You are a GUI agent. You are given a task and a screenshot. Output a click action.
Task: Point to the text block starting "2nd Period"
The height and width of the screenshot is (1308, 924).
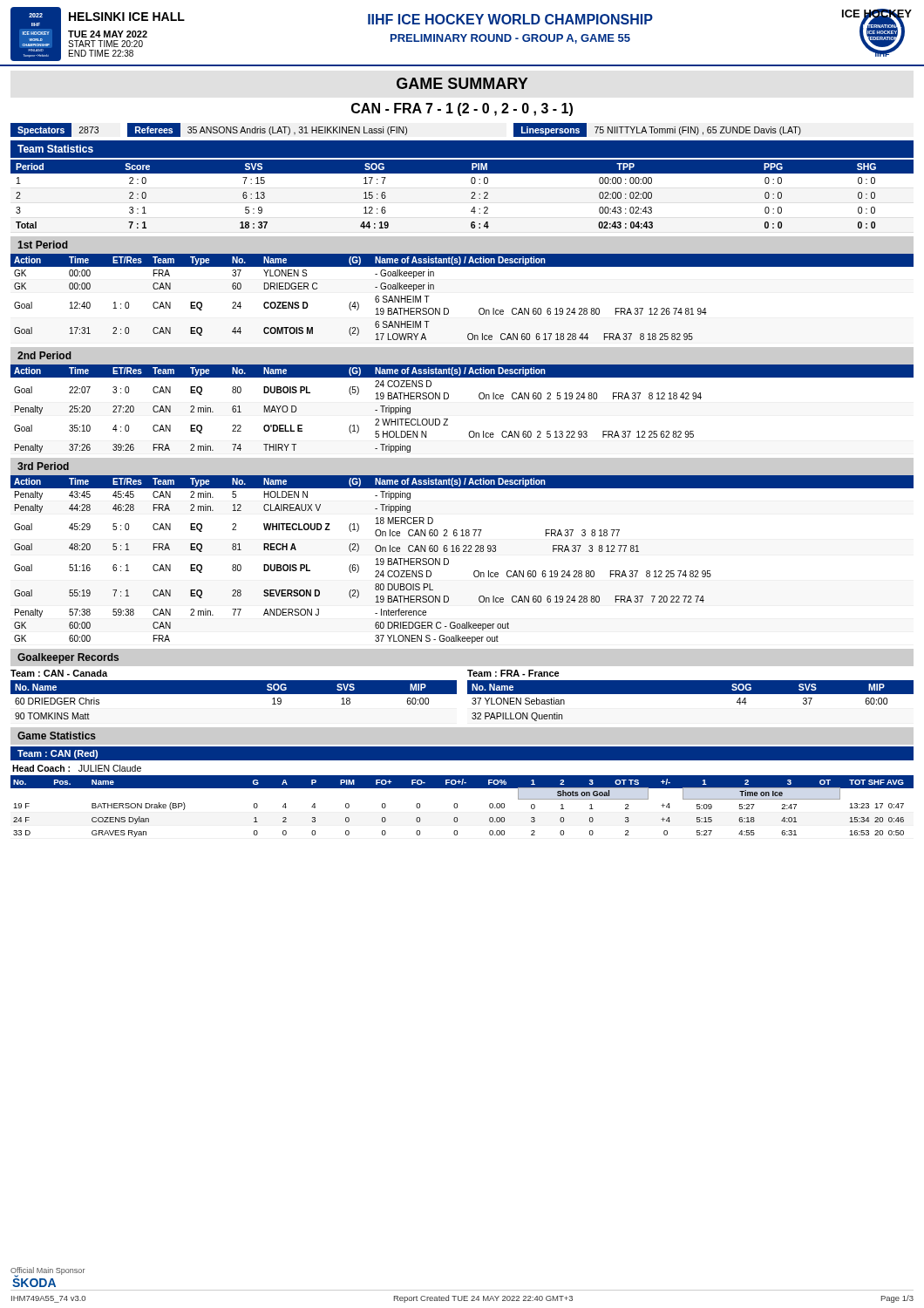44,356
